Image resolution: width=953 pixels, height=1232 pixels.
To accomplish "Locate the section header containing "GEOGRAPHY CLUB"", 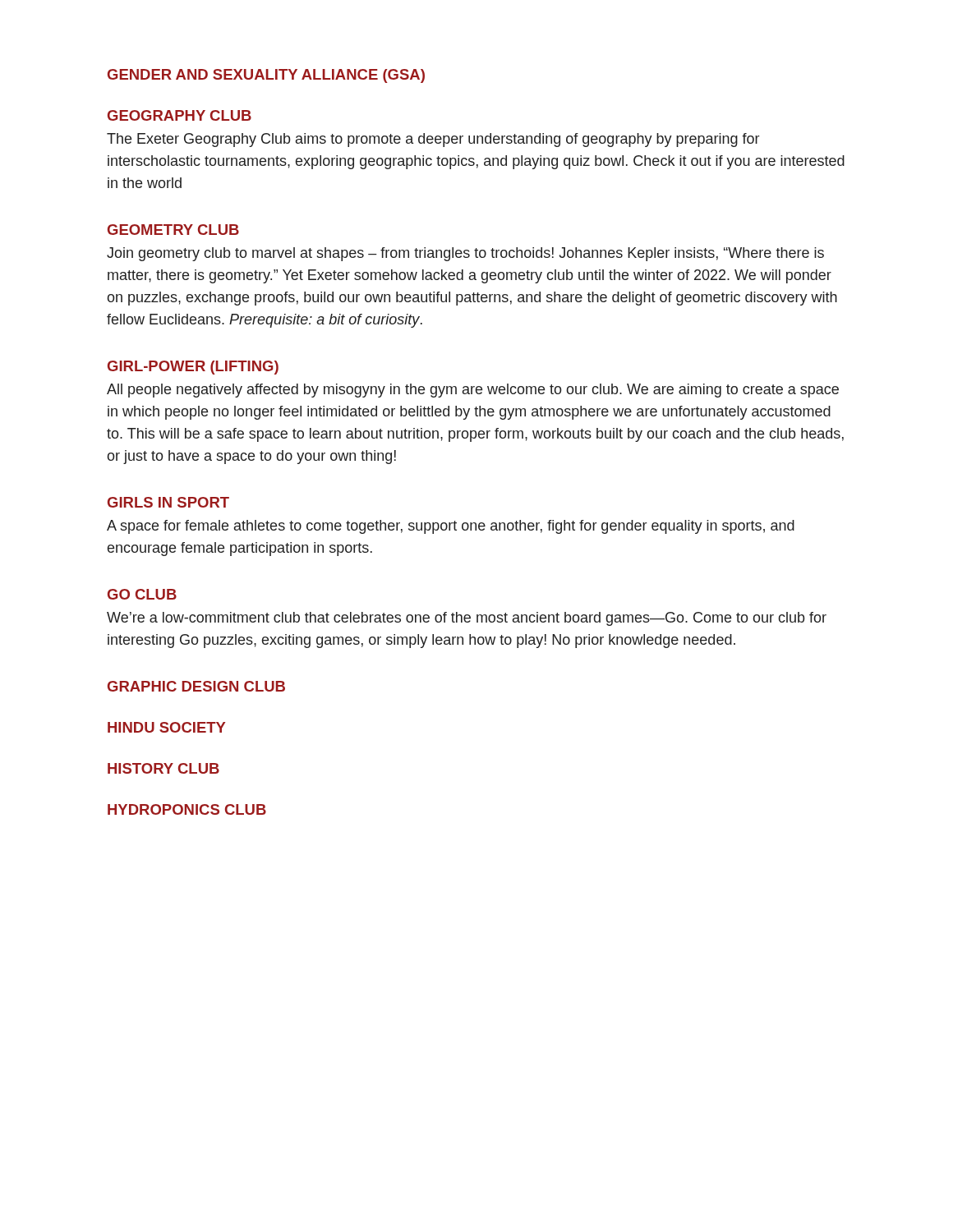I will pos(179,115).
